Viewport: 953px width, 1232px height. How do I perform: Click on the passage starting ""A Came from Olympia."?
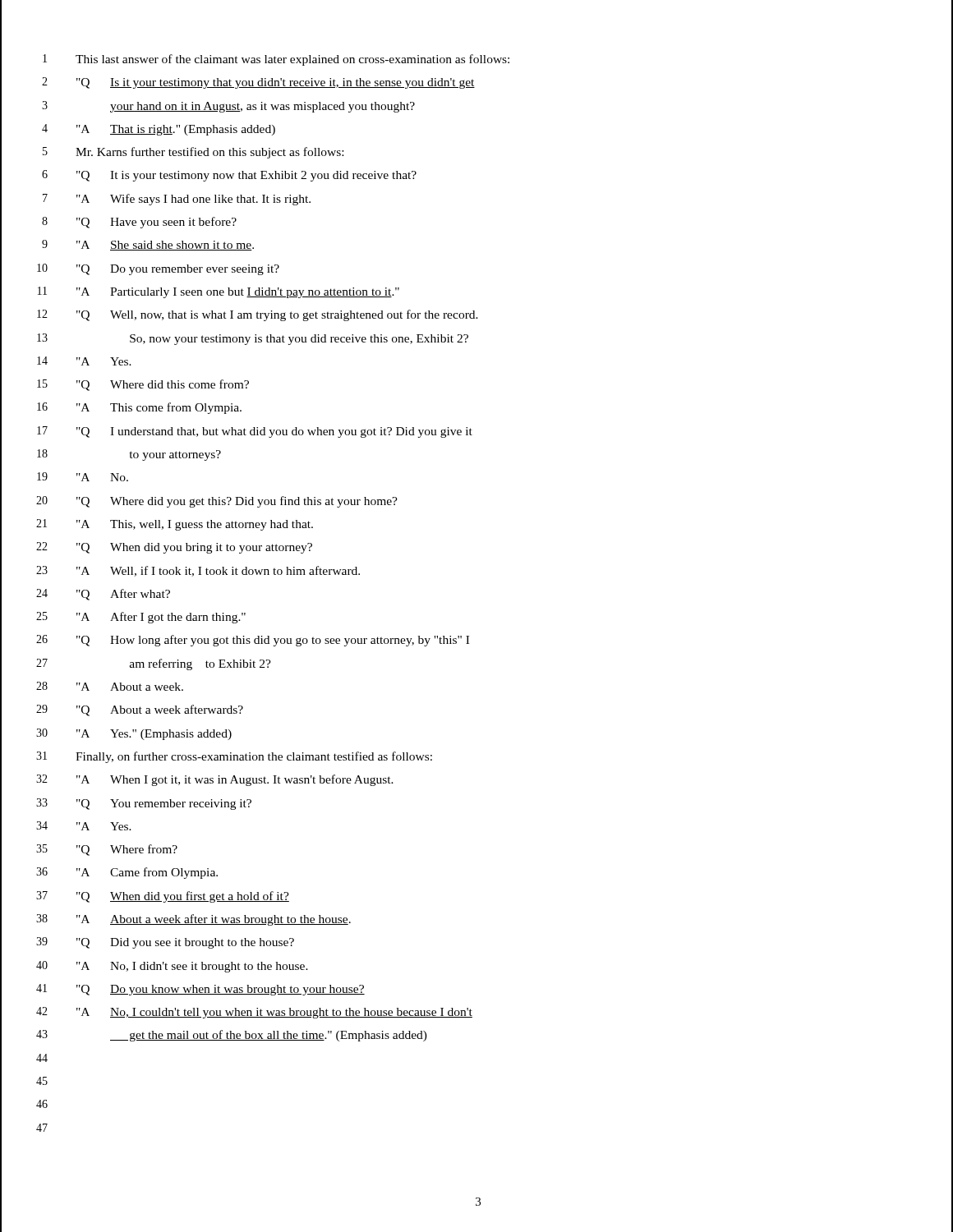(x=147, y=873)
